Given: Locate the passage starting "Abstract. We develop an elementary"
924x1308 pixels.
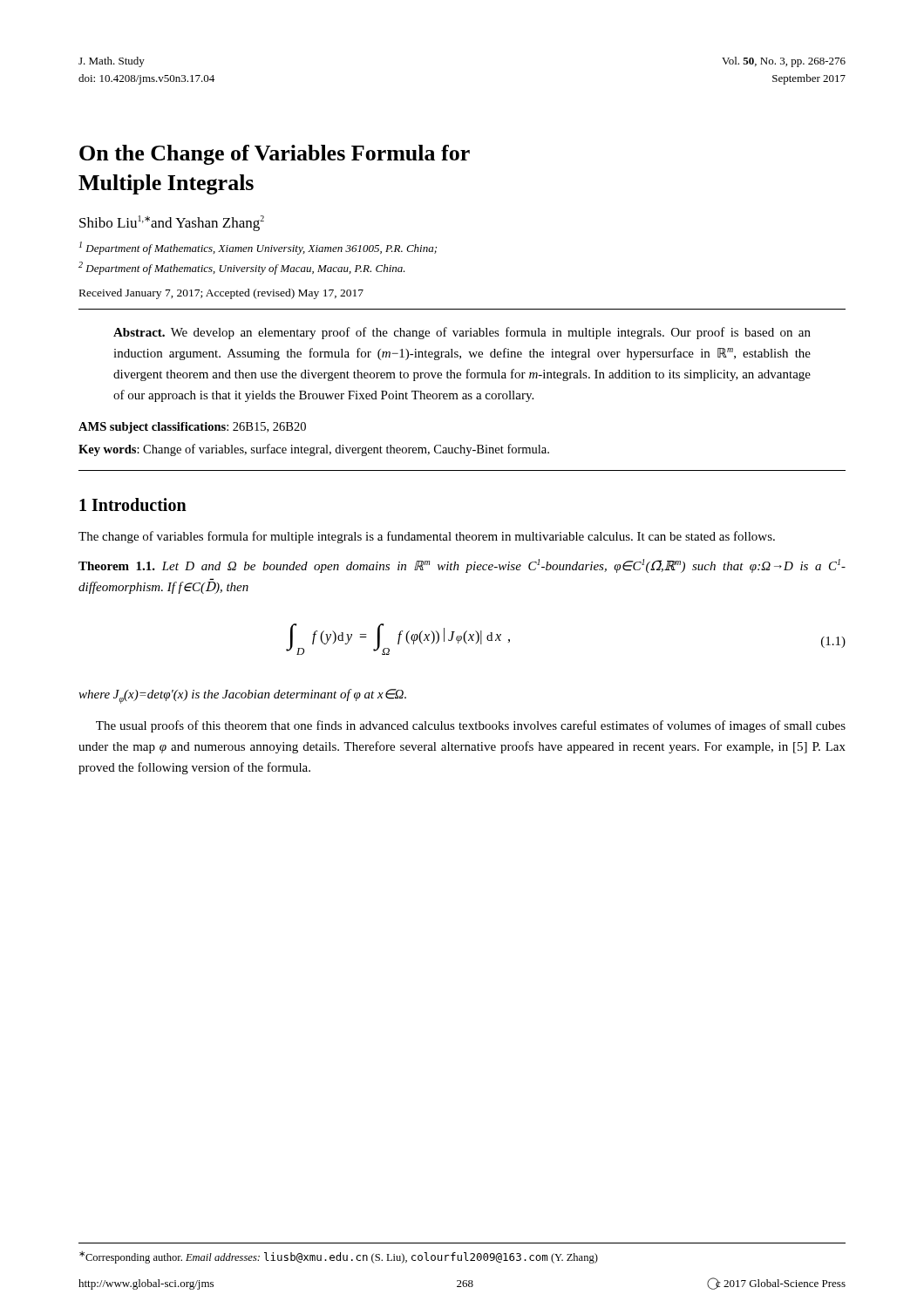Looking at the screenshot, I should (x=462, y=363).
